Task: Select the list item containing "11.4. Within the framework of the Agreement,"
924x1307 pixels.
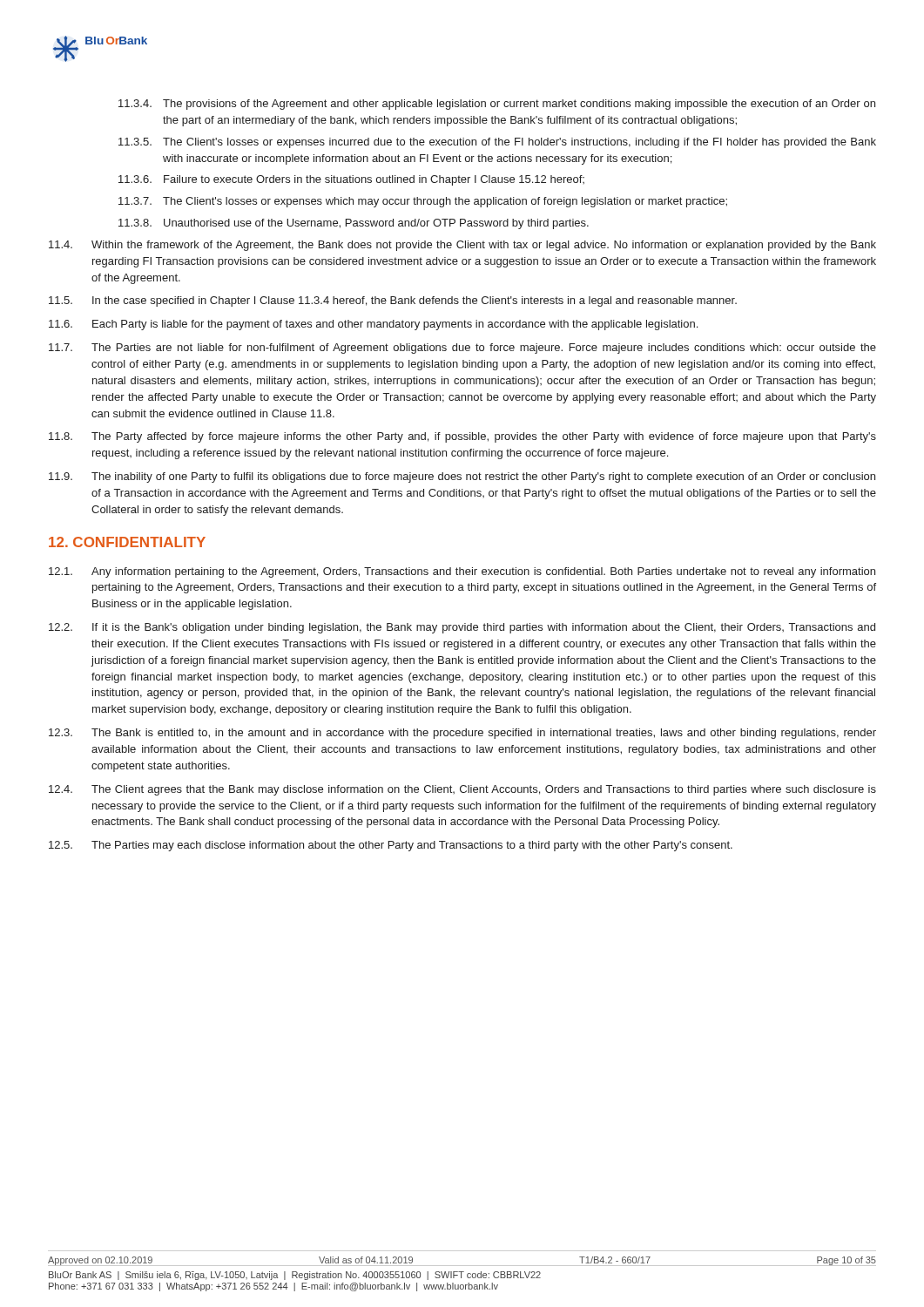Action: pyautogui.click(x=462, y=262)
